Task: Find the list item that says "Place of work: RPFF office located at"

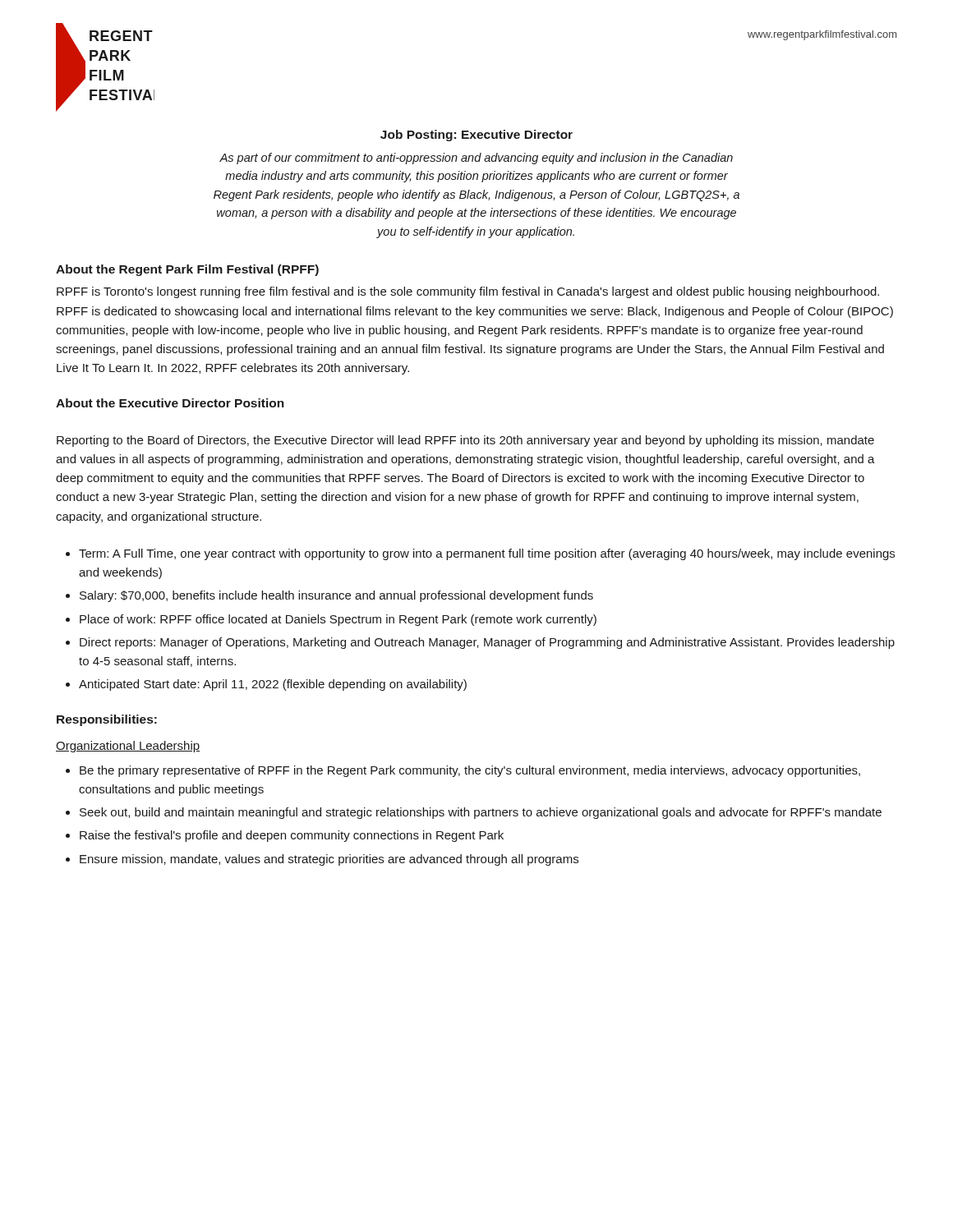Action: [x=338, y=619]
